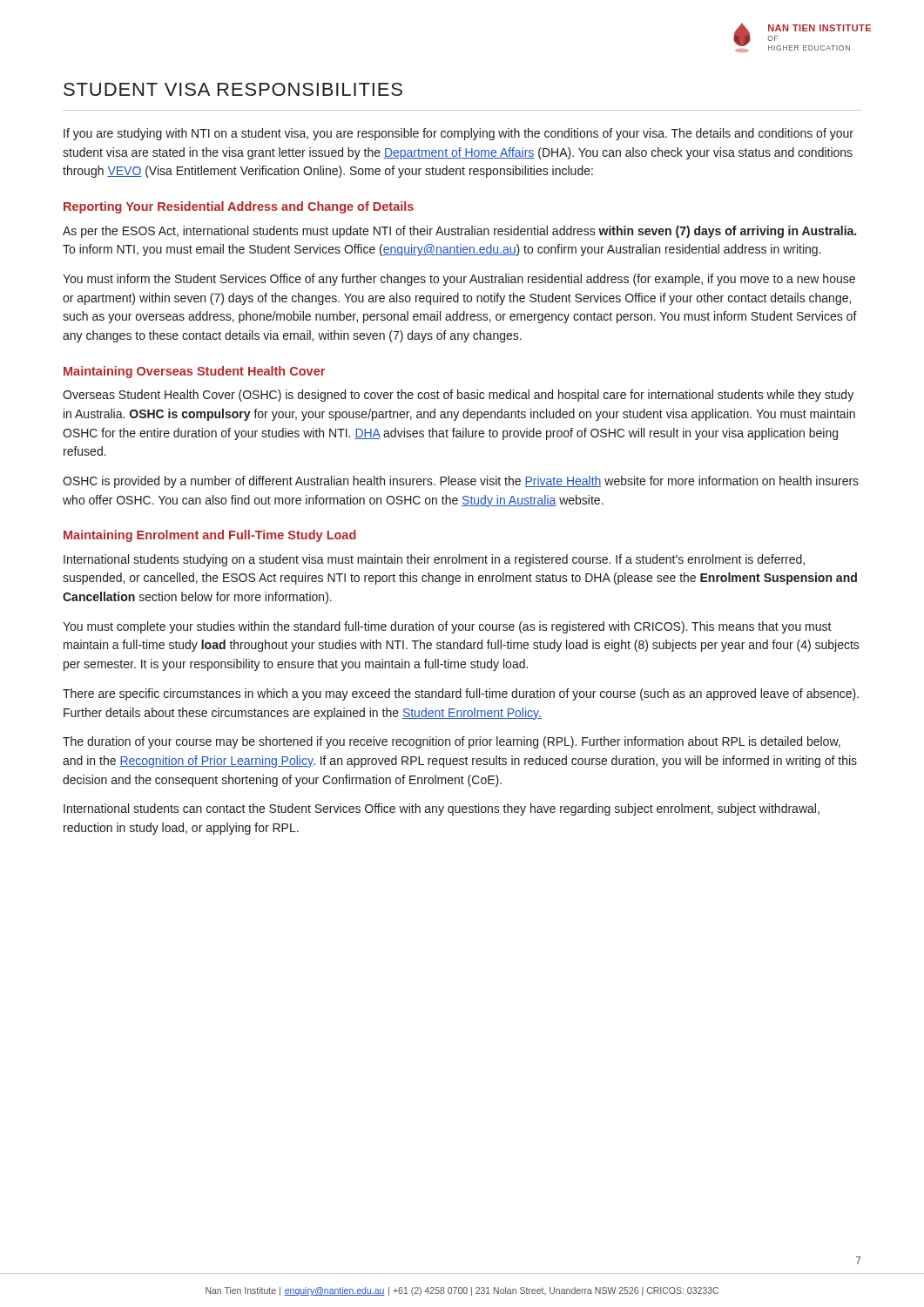This screenshot has height=1307, width=924.
Task: Find the block on this page that starts "As per the ESOS Act, international students must"
Action: 462,241
